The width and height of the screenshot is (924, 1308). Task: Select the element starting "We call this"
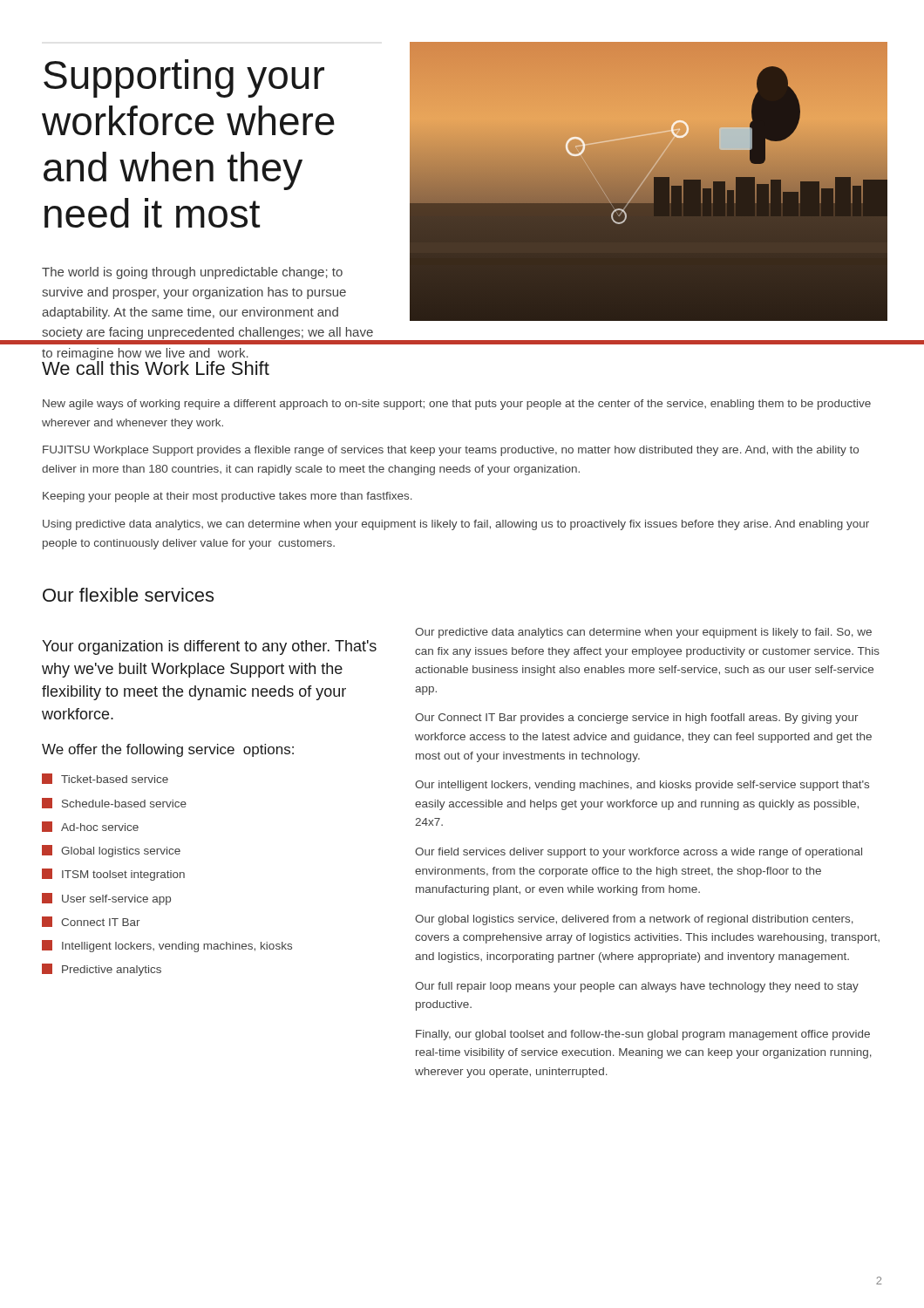click(156, 368)
